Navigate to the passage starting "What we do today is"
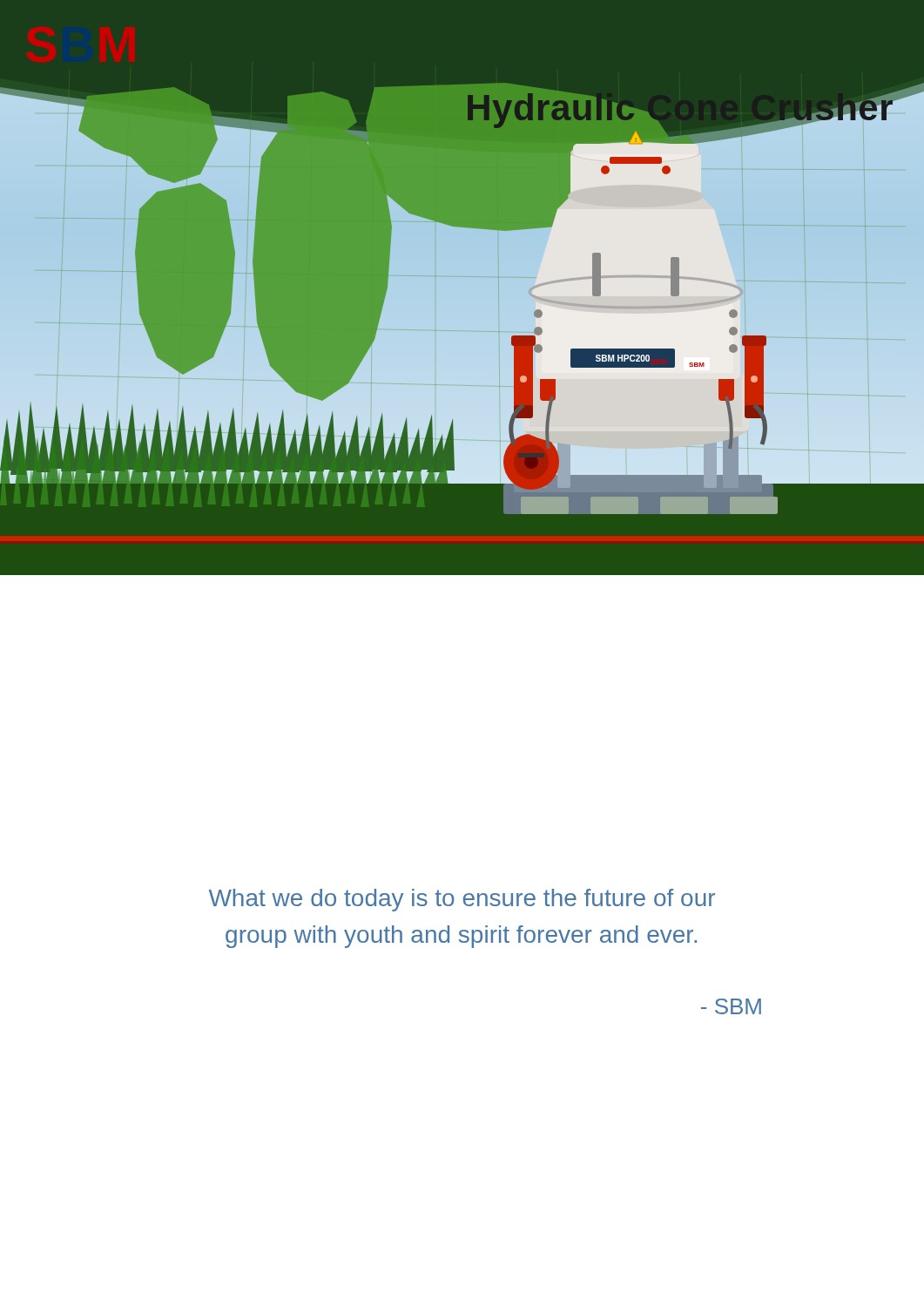Image resolution: width=924 pixels, height=1307 pixels. [x=462, y=916]
